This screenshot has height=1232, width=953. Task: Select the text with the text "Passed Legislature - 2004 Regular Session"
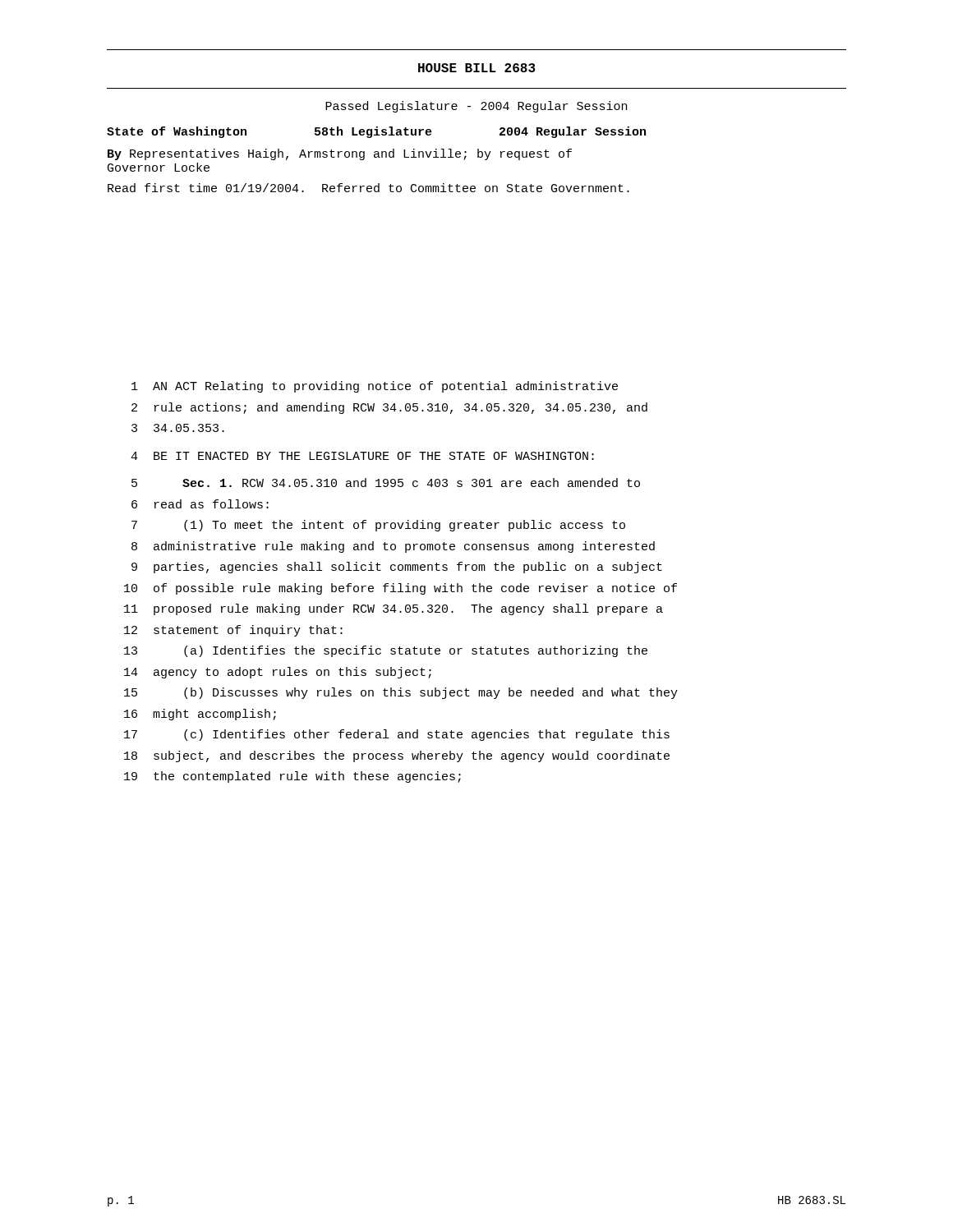[x=476, y=107]
